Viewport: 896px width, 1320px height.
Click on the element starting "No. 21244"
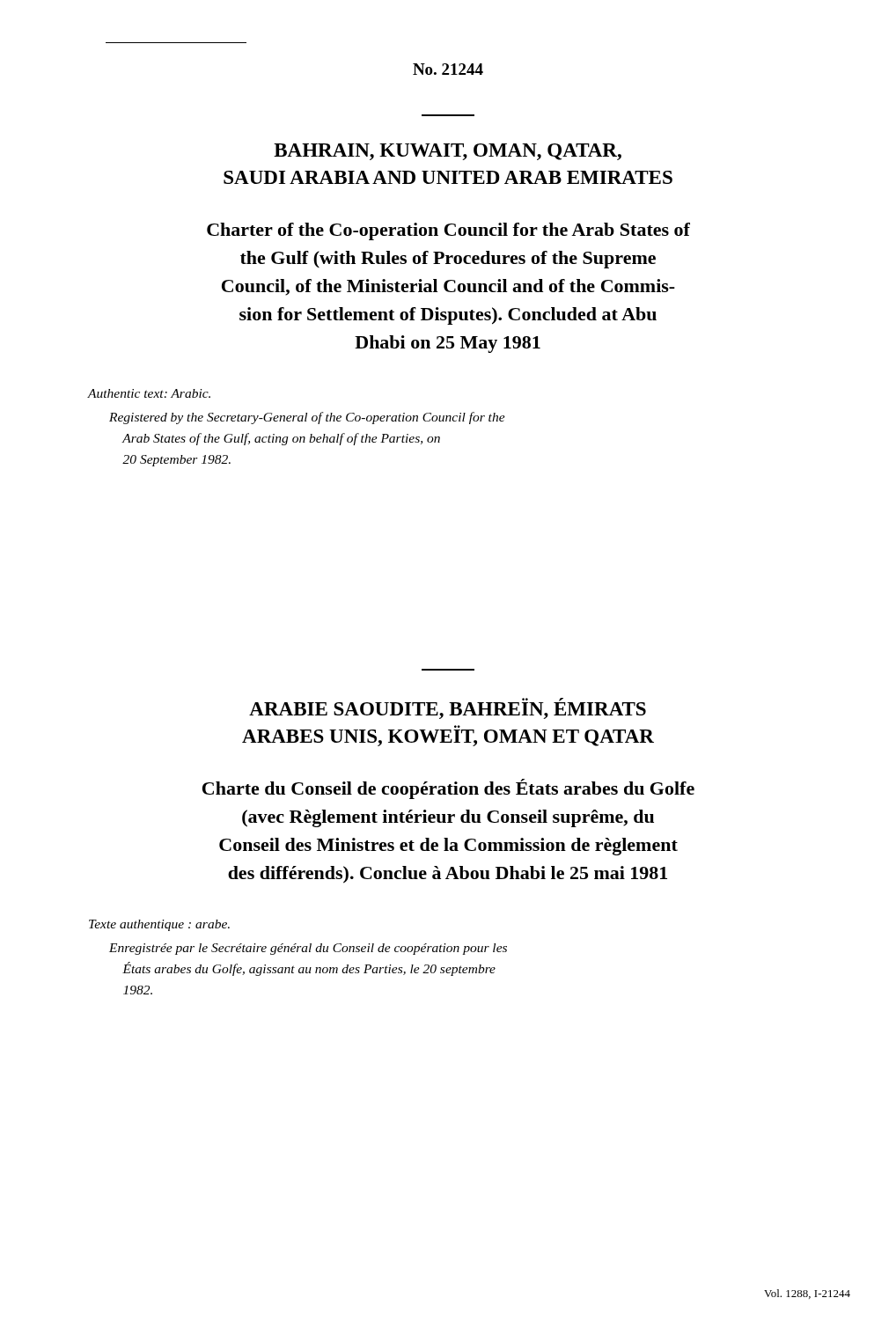coord(448,69)
